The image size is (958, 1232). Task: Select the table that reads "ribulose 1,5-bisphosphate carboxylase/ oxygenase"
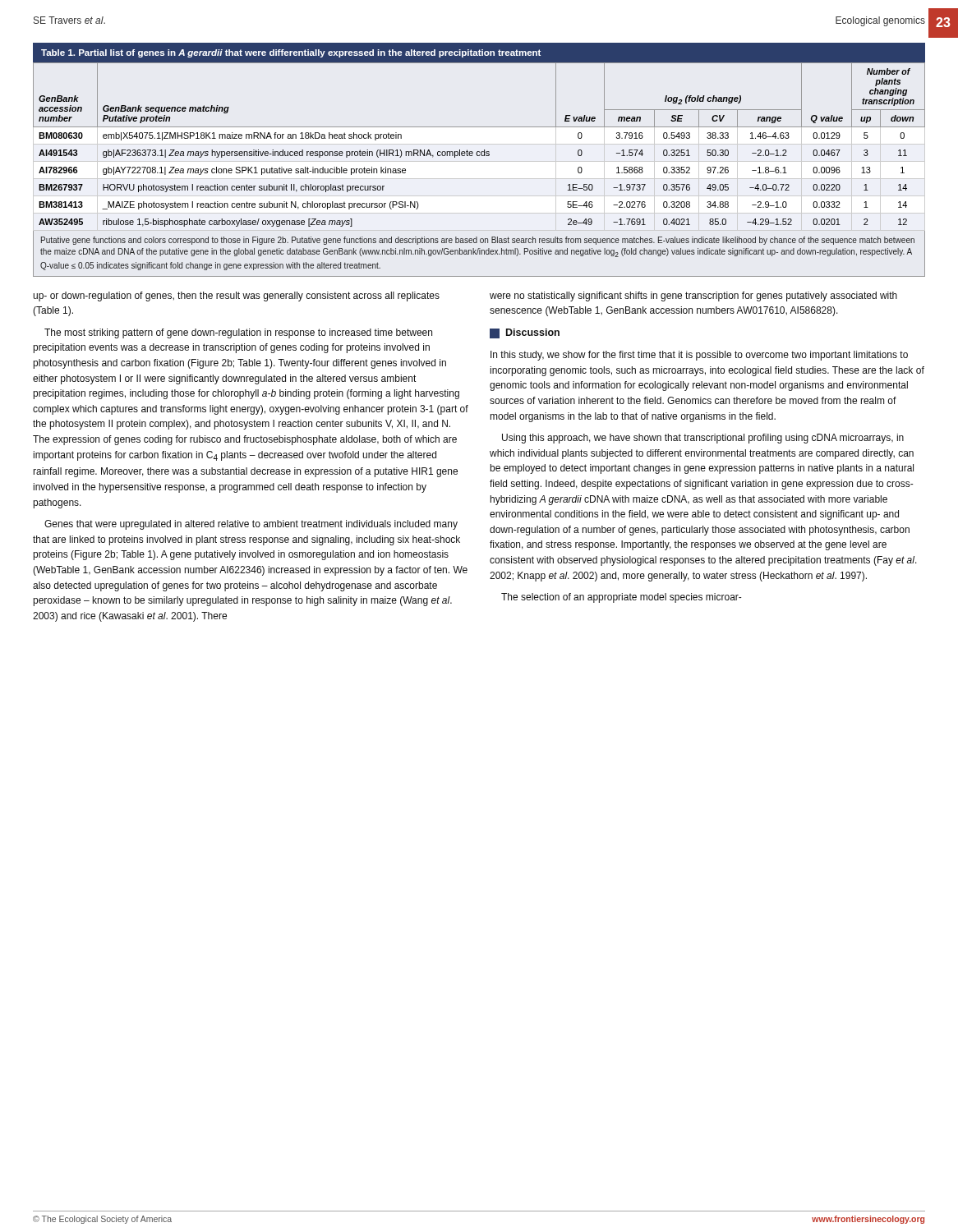[479, 160]
